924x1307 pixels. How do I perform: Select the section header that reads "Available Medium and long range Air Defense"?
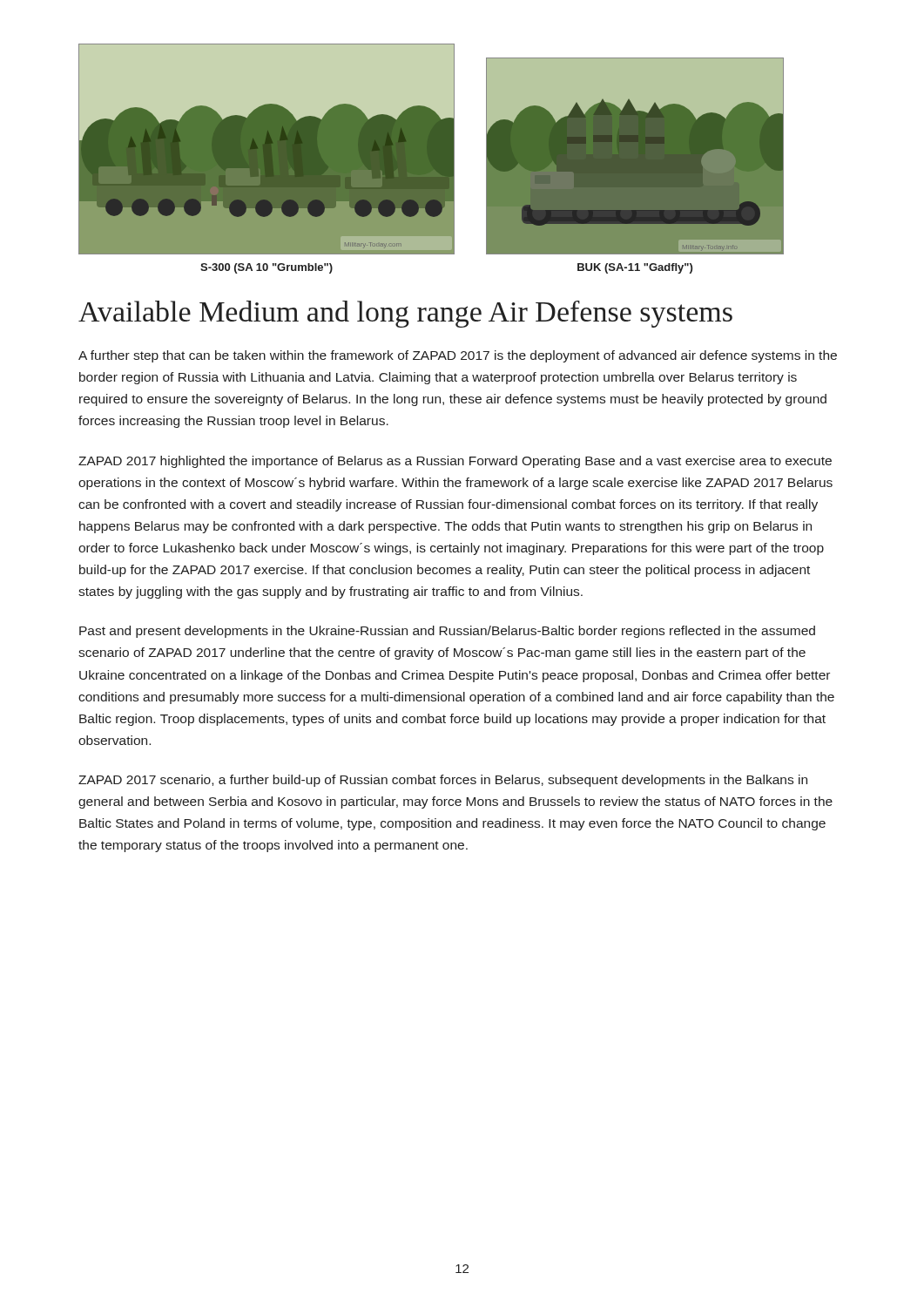(406, 312)
